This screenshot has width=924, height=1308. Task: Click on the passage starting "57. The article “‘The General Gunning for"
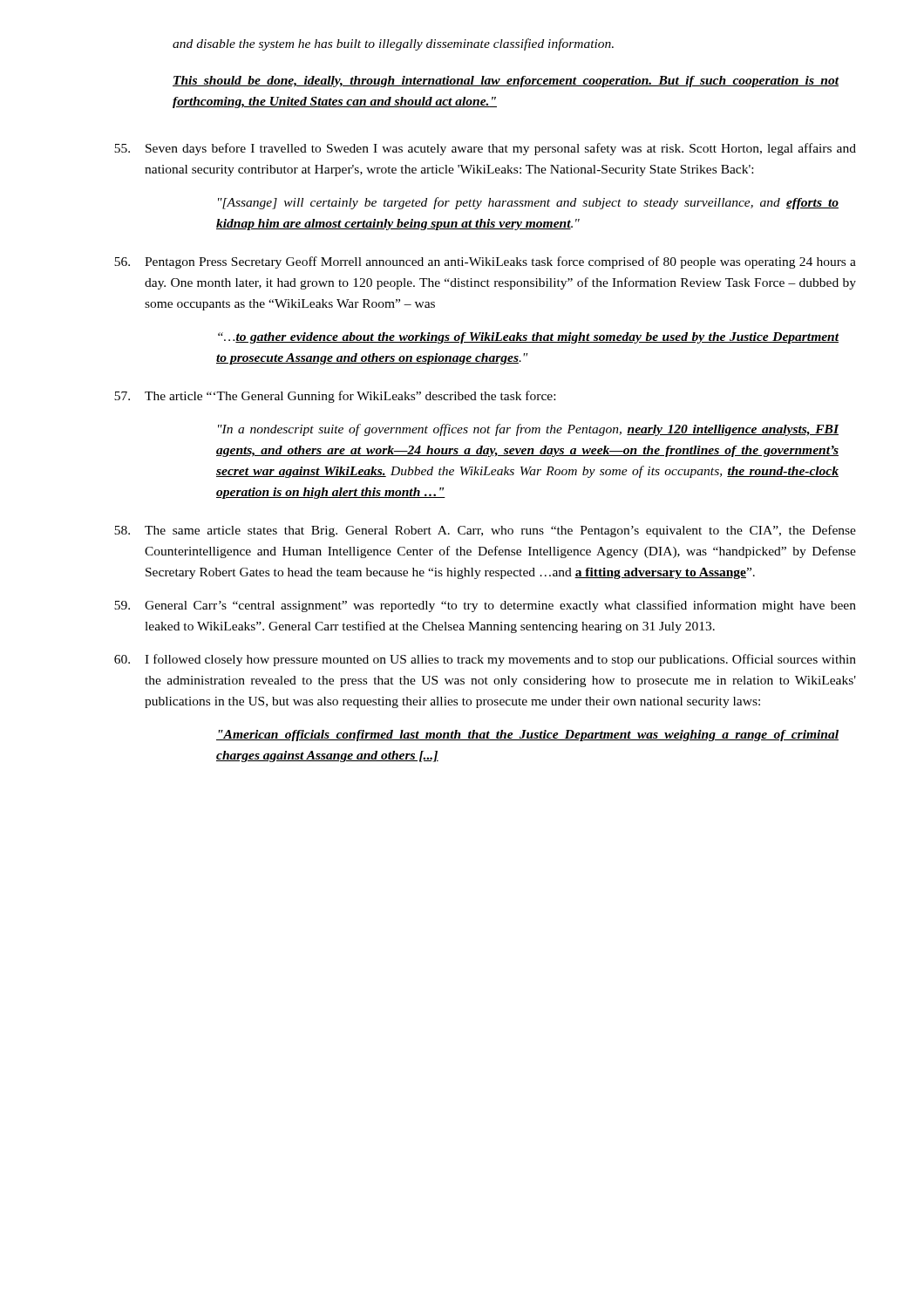click(471, 396)
